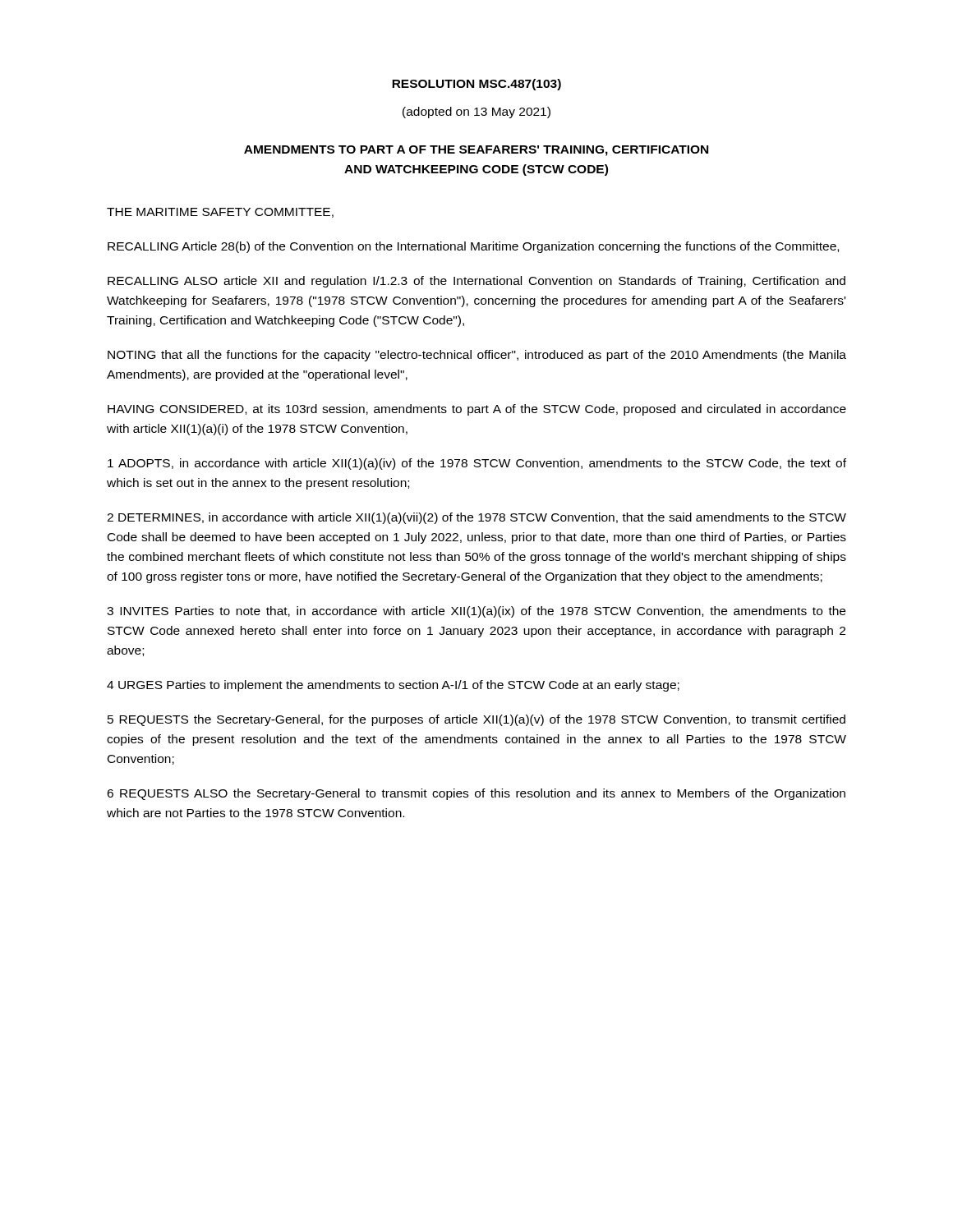
Task: Find "(adopted on 13 May 2021)" on this page
Action: click(x=476, y=111)
